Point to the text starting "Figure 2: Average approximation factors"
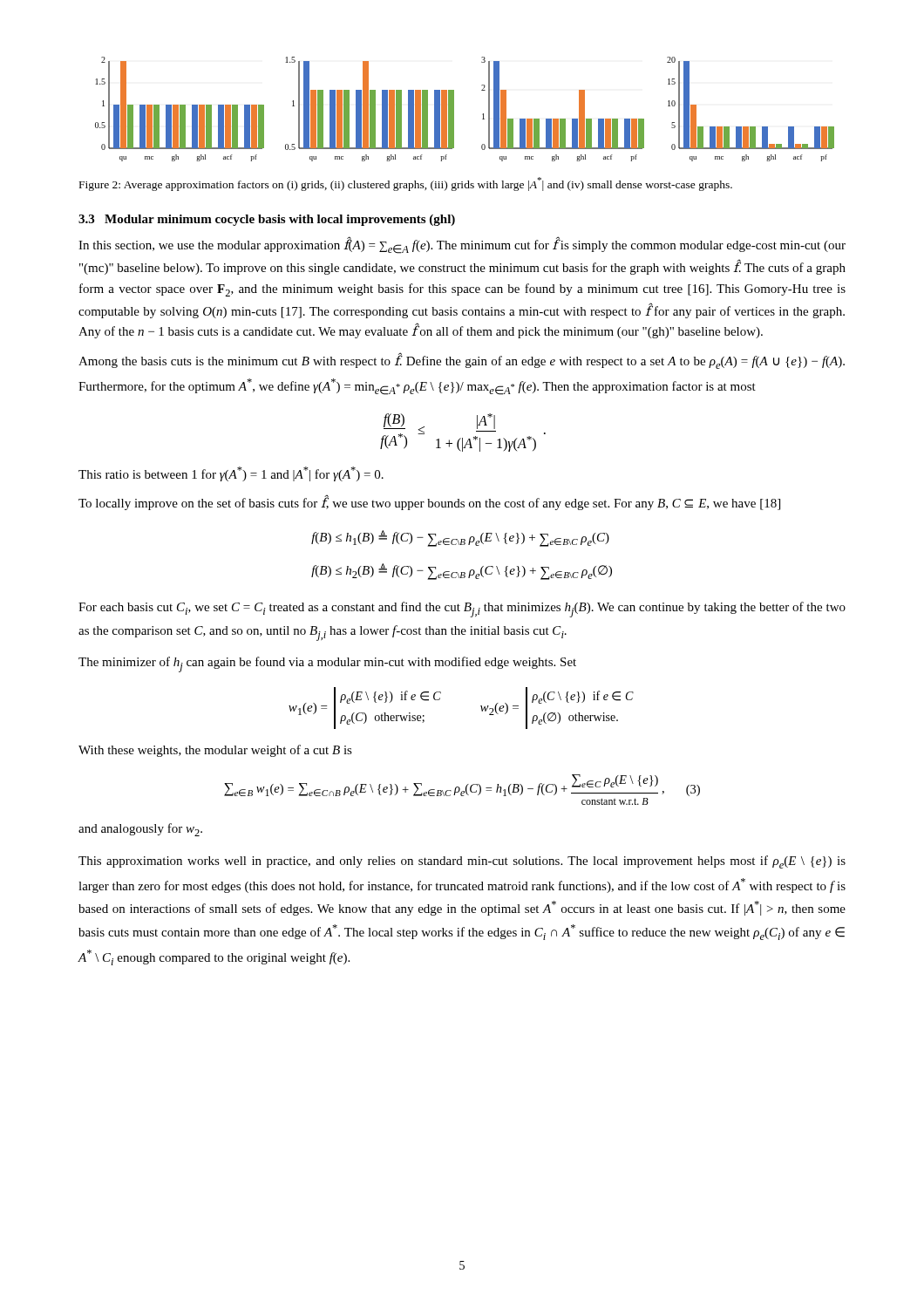 click(406, 182)
